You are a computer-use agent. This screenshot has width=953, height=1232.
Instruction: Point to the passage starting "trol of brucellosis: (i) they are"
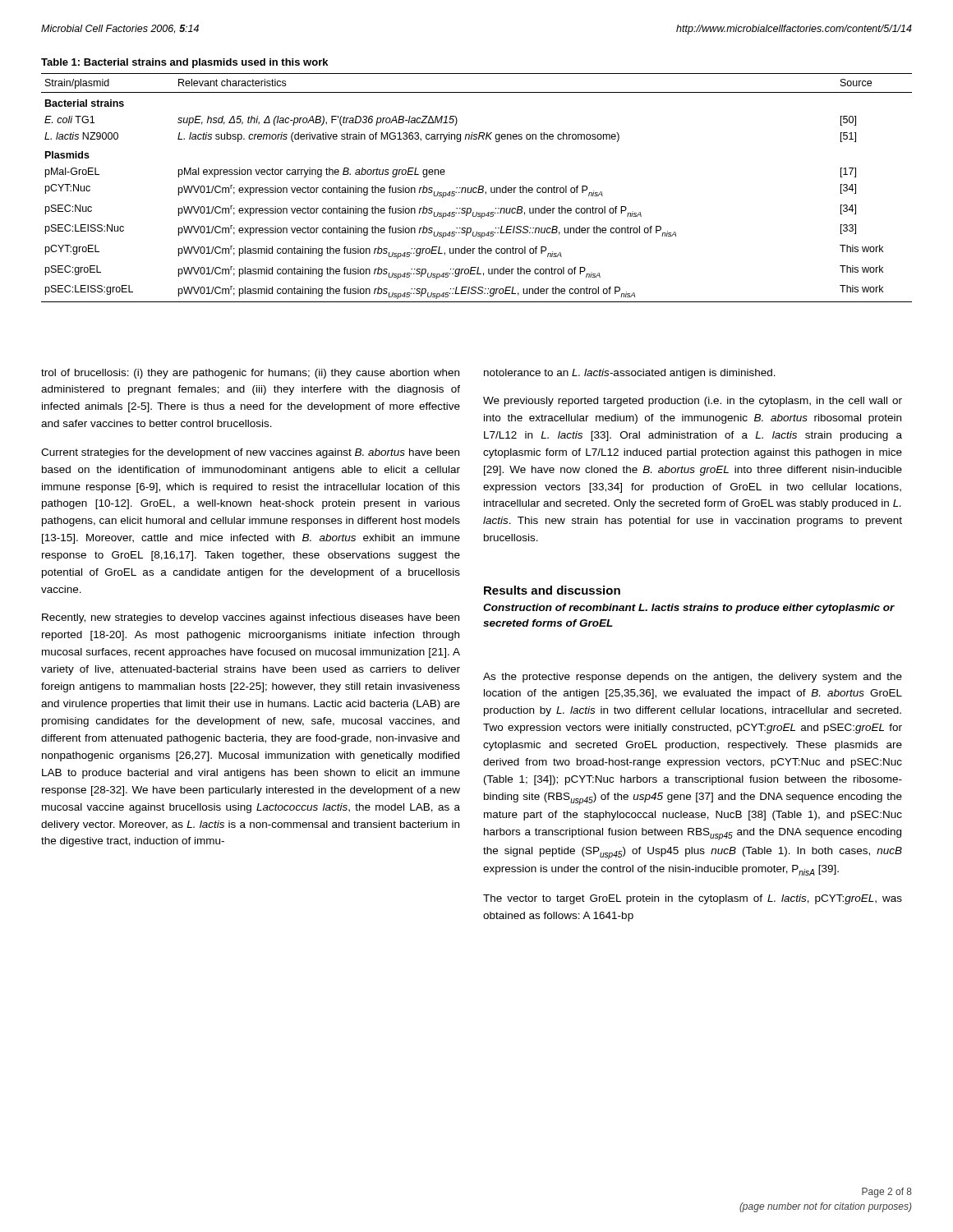coord(251,607)
